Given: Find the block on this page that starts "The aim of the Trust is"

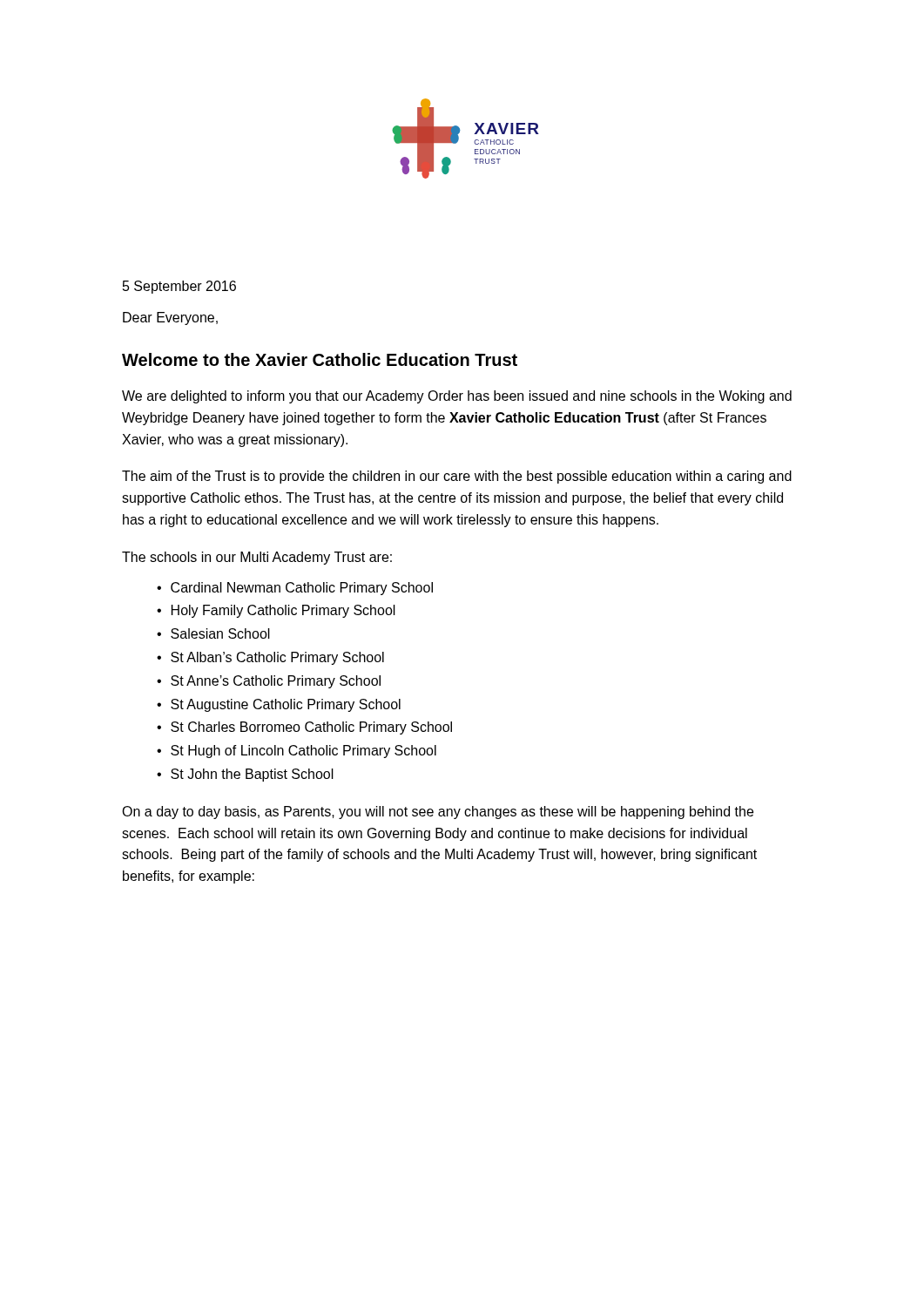Looking at the screenshot, I should (x=457, y=498).
